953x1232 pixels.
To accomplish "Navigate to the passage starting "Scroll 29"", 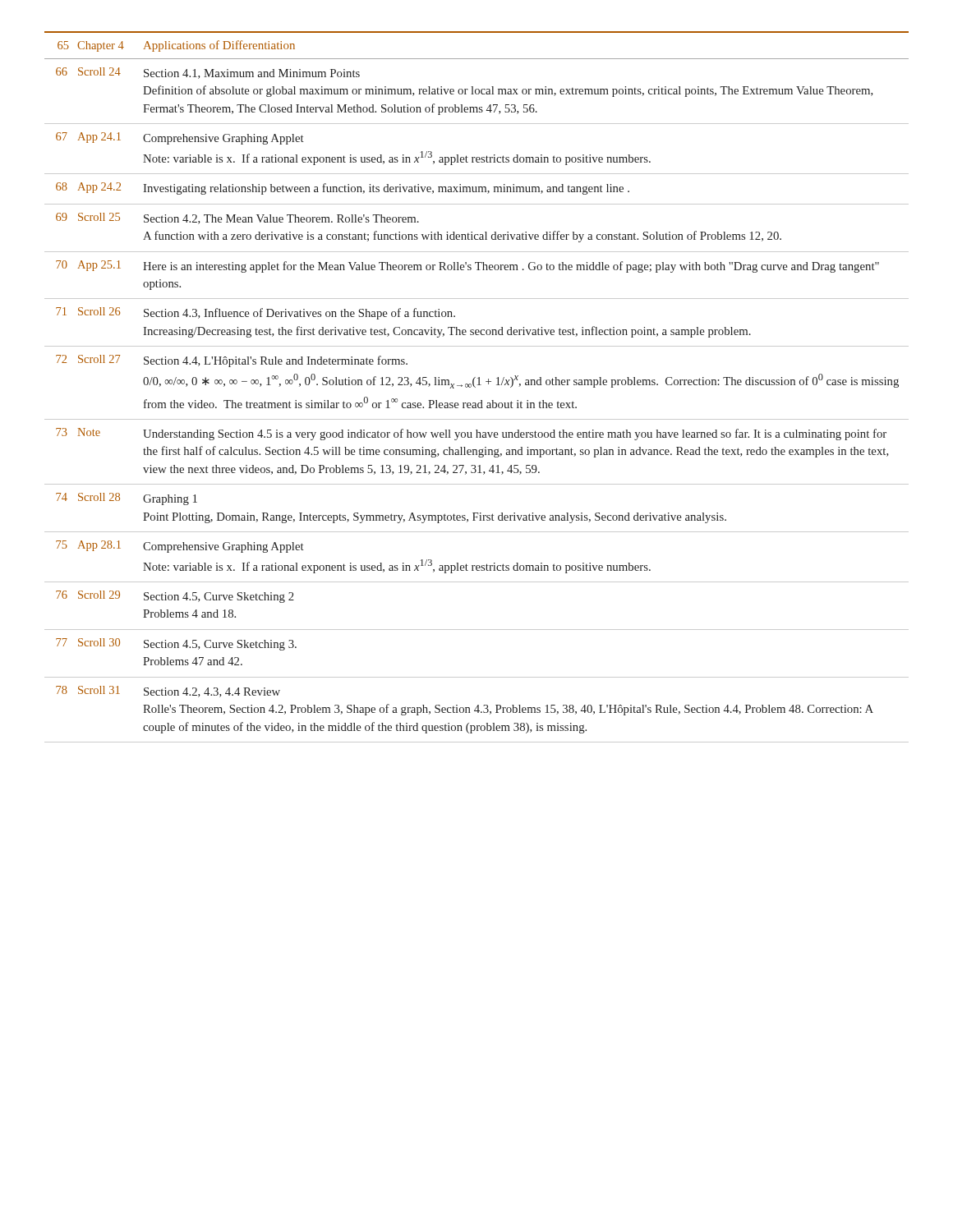I will [99, 595].
